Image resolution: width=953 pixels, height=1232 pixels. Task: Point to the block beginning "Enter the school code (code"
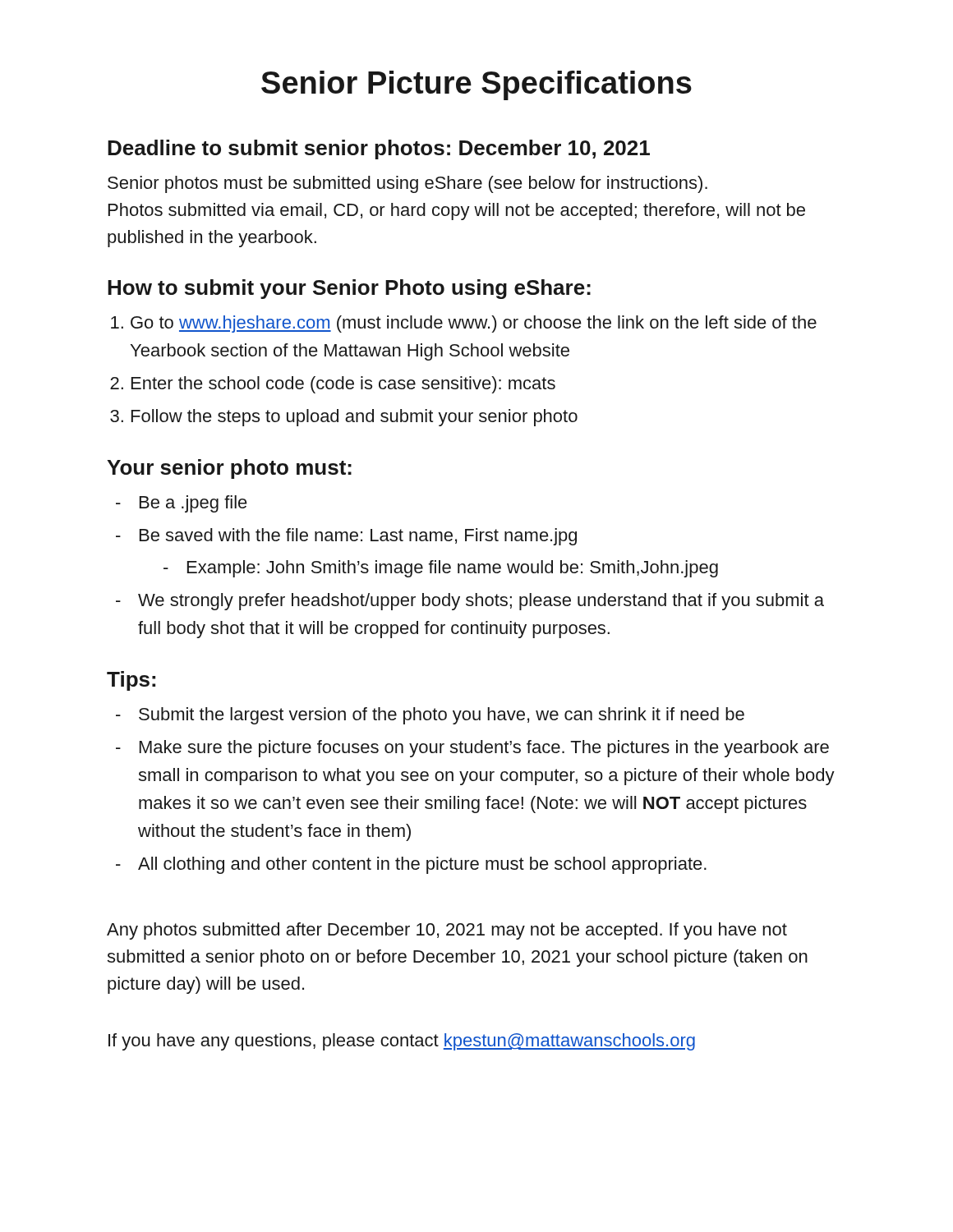pyautogui.click(x=343, y=383)
